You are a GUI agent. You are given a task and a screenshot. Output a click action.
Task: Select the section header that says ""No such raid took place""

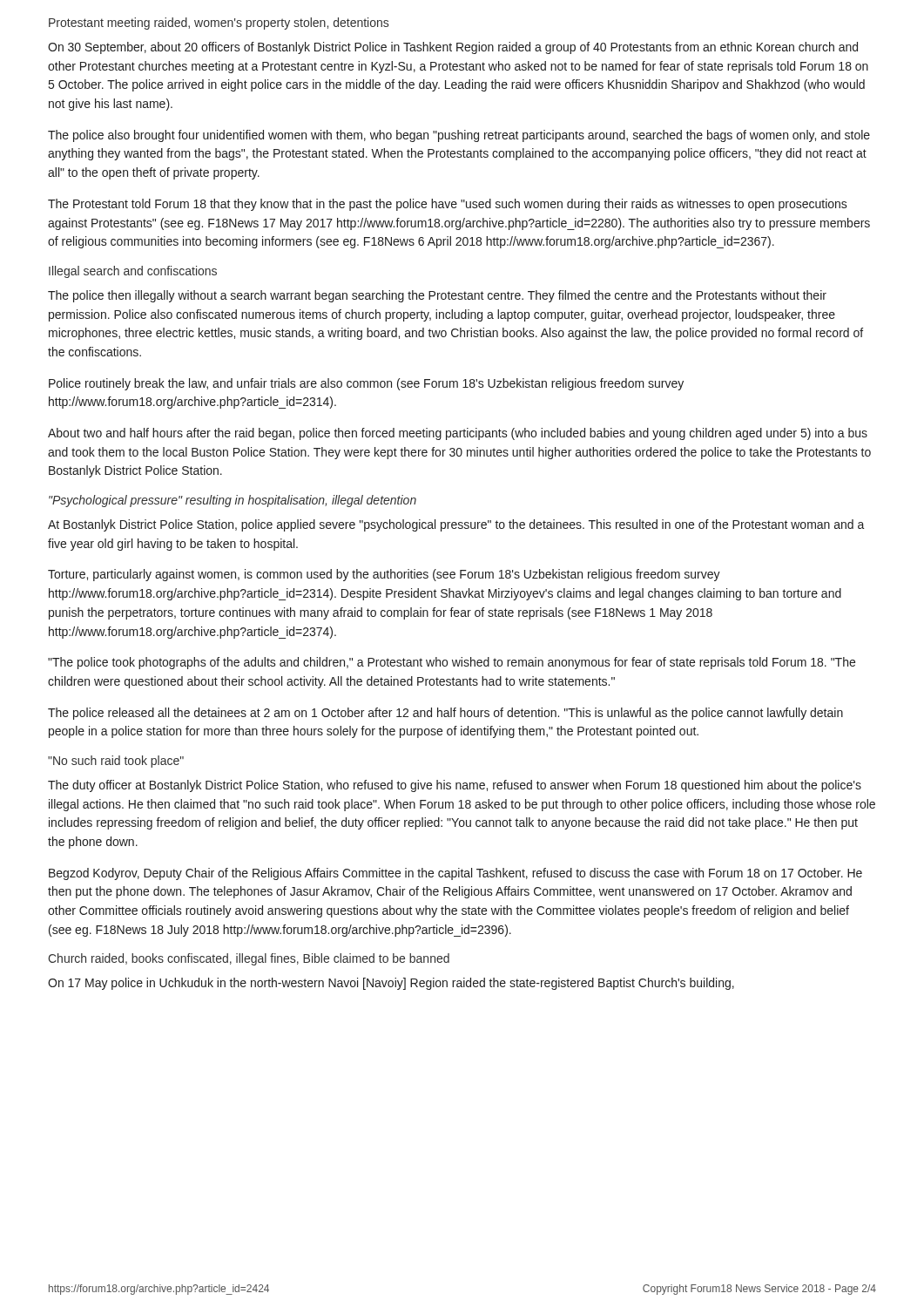(x=116, y=761)
